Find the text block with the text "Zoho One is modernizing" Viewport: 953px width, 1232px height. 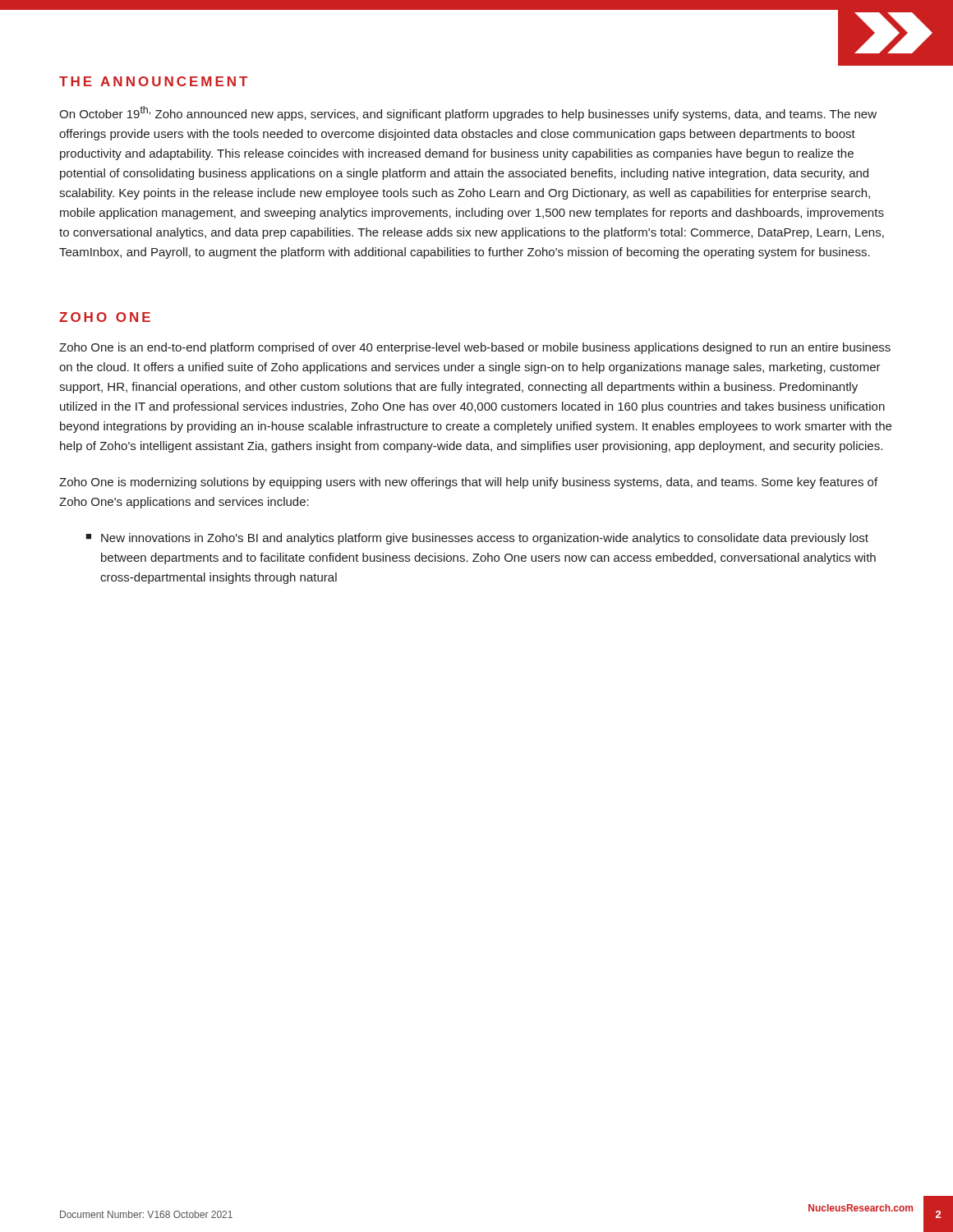click(468, 492)
